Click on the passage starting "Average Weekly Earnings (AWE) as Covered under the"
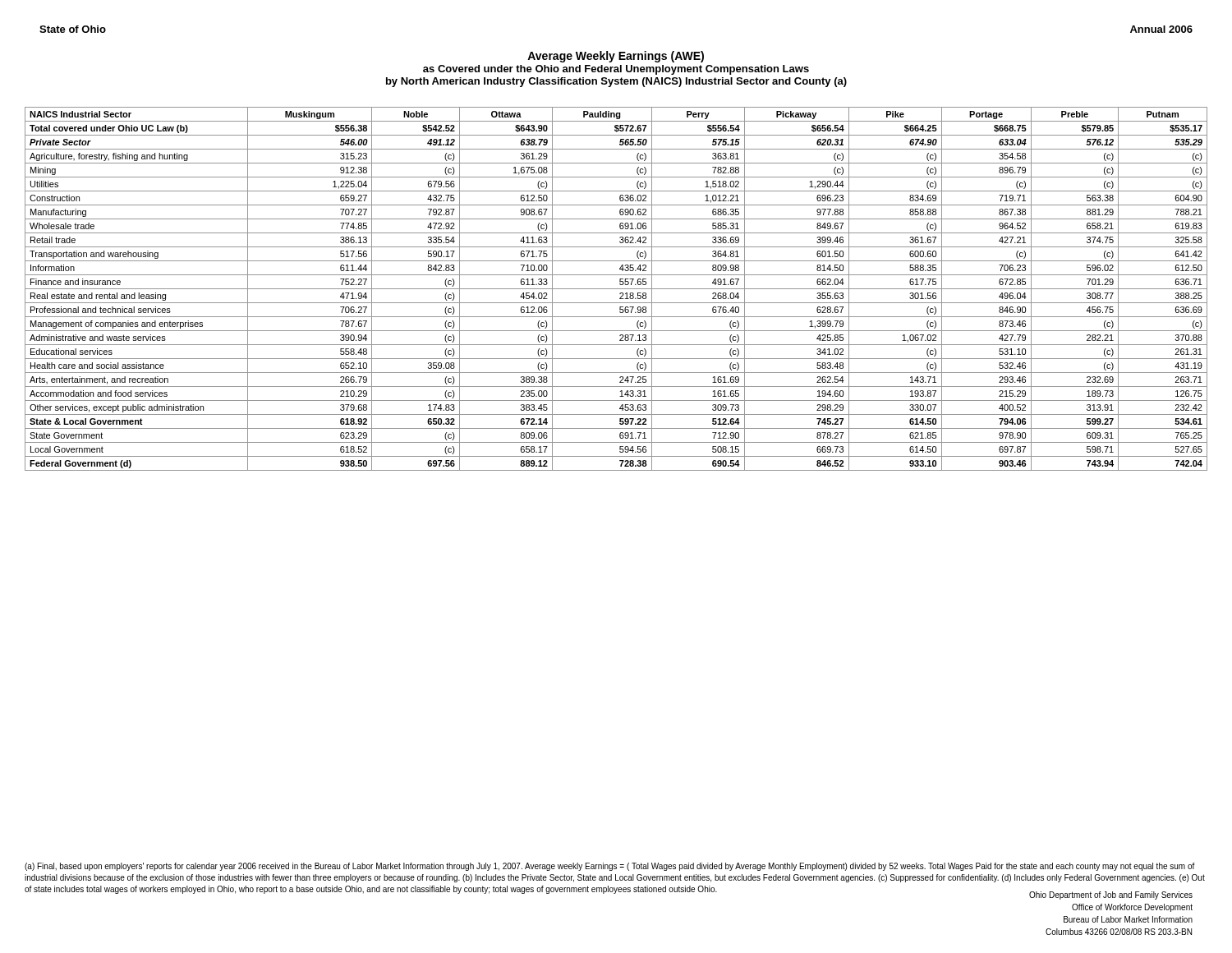The width and height of the screenshot is (1232, 953). 616,68
